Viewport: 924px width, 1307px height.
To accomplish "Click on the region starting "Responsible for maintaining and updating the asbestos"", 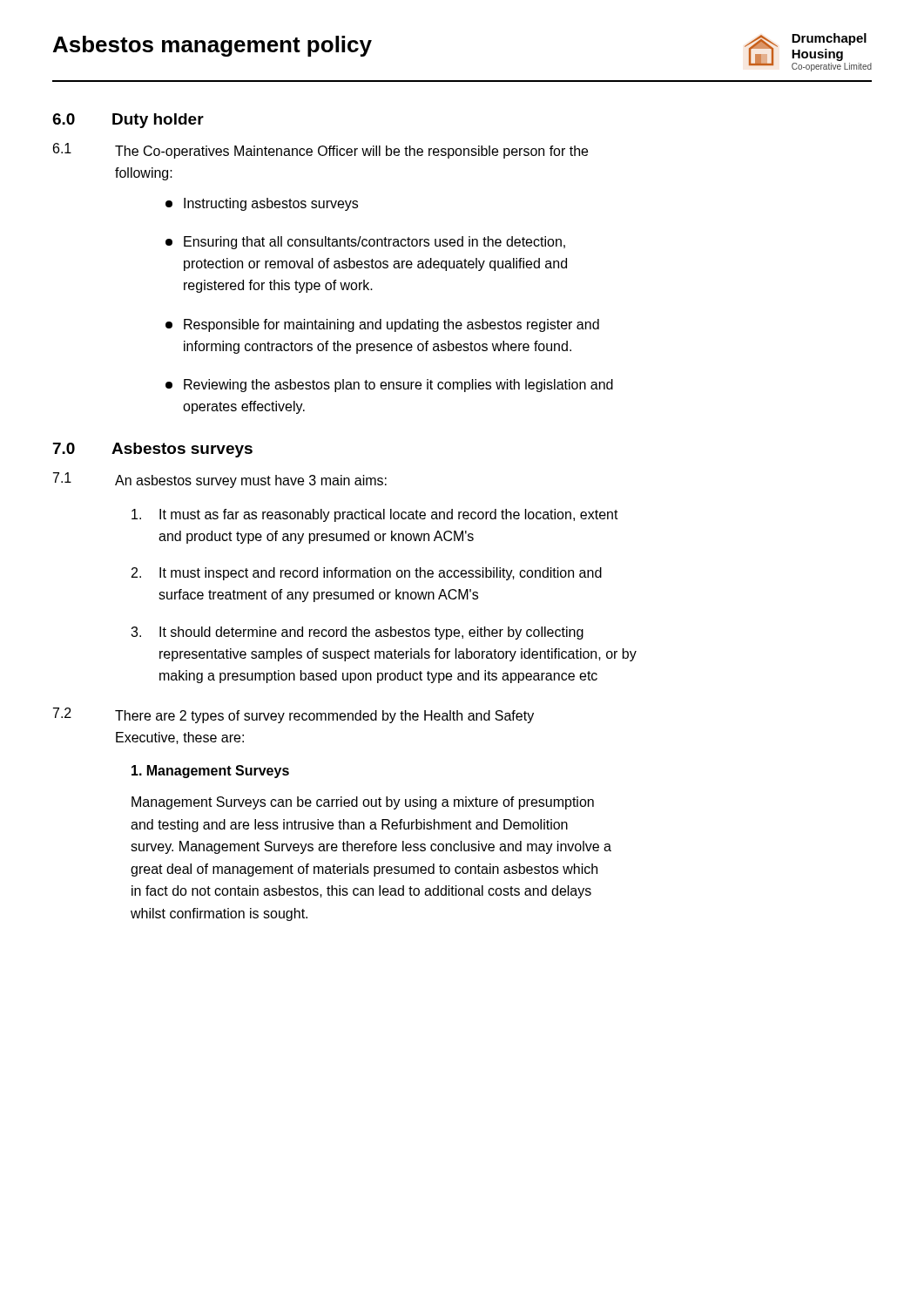I will pos(383,336).
